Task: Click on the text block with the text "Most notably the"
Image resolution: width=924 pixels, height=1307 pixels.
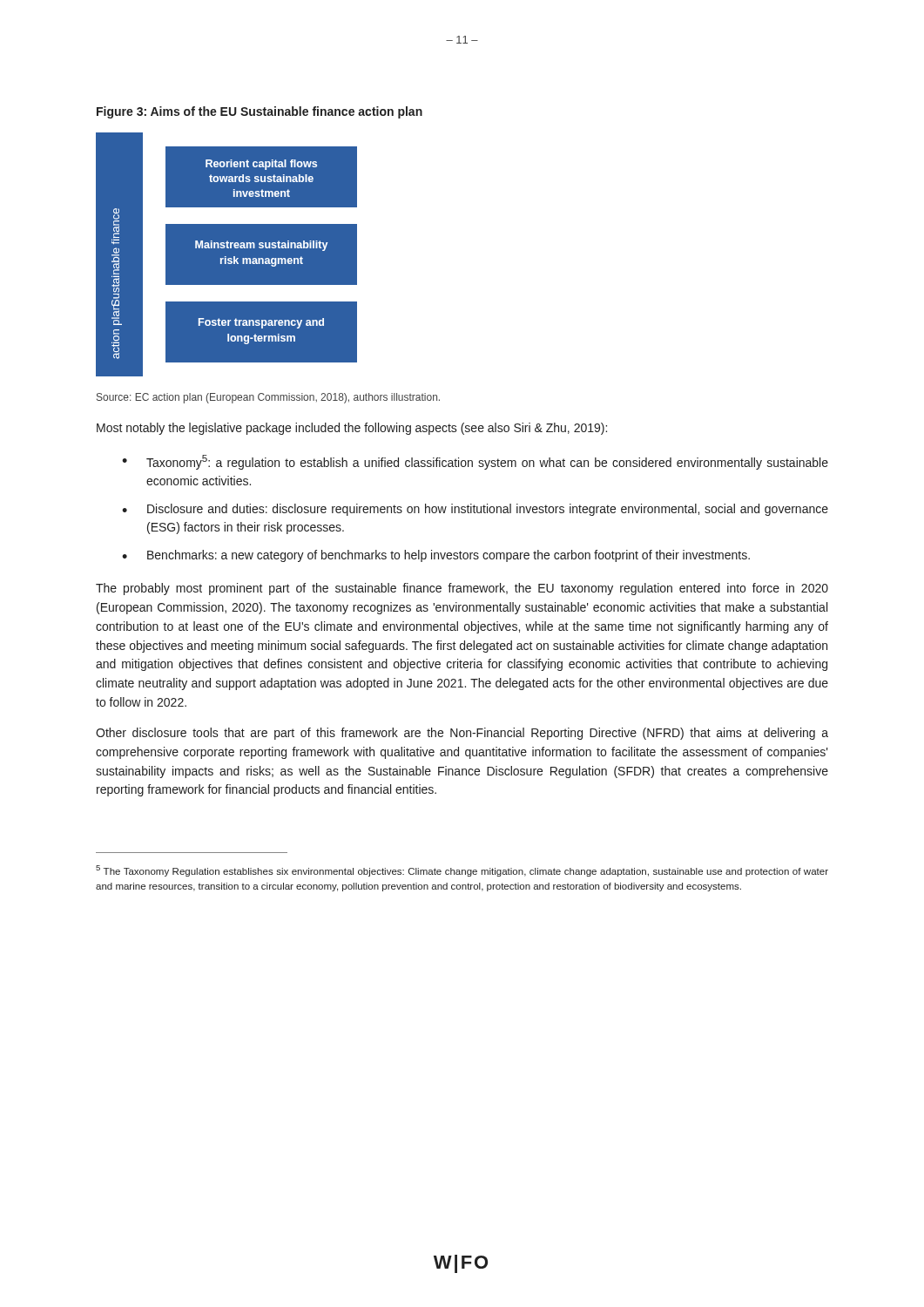Action: coord(352,428)
